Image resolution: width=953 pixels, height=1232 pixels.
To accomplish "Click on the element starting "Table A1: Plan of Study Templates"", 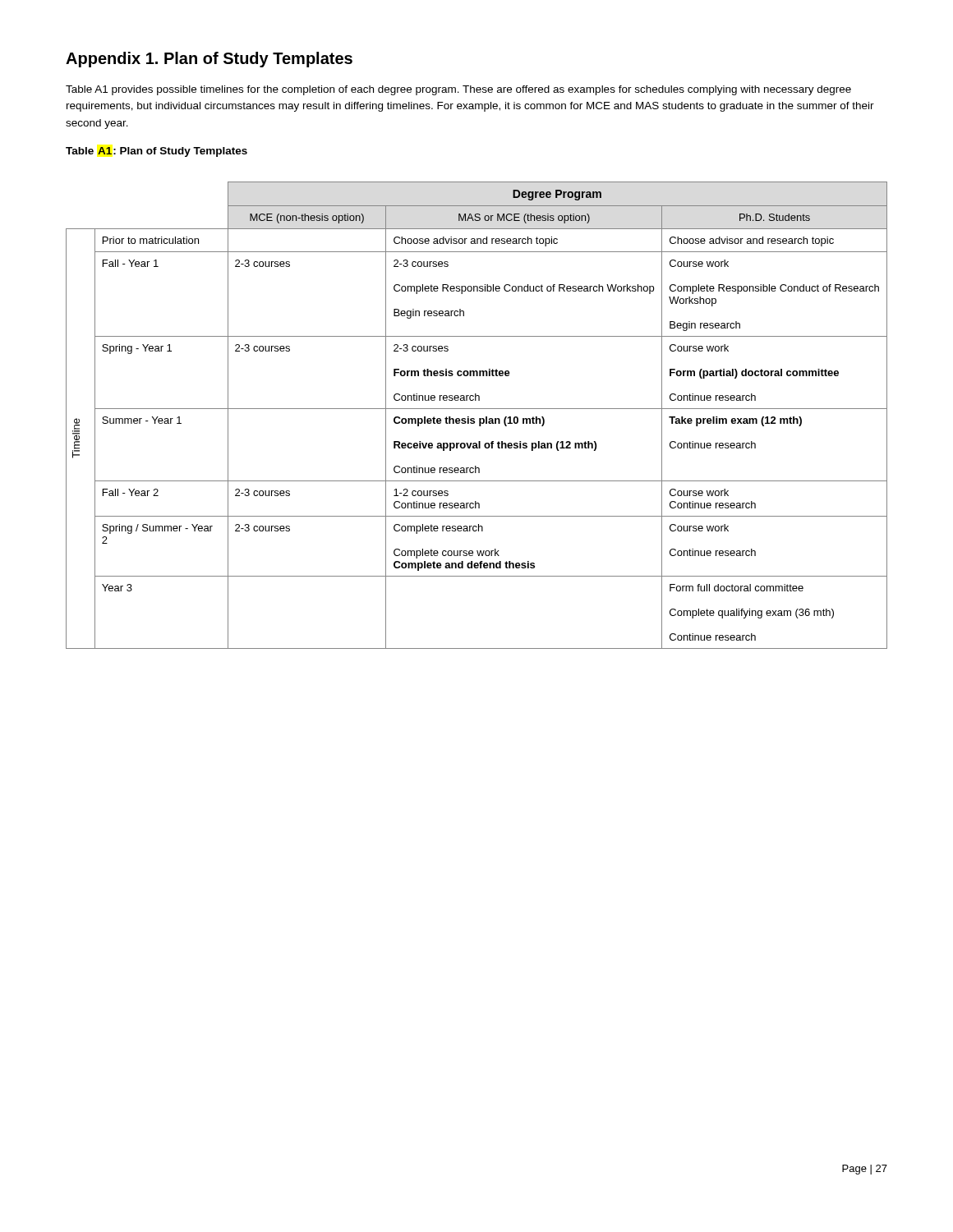I will [x=157, y=151].
